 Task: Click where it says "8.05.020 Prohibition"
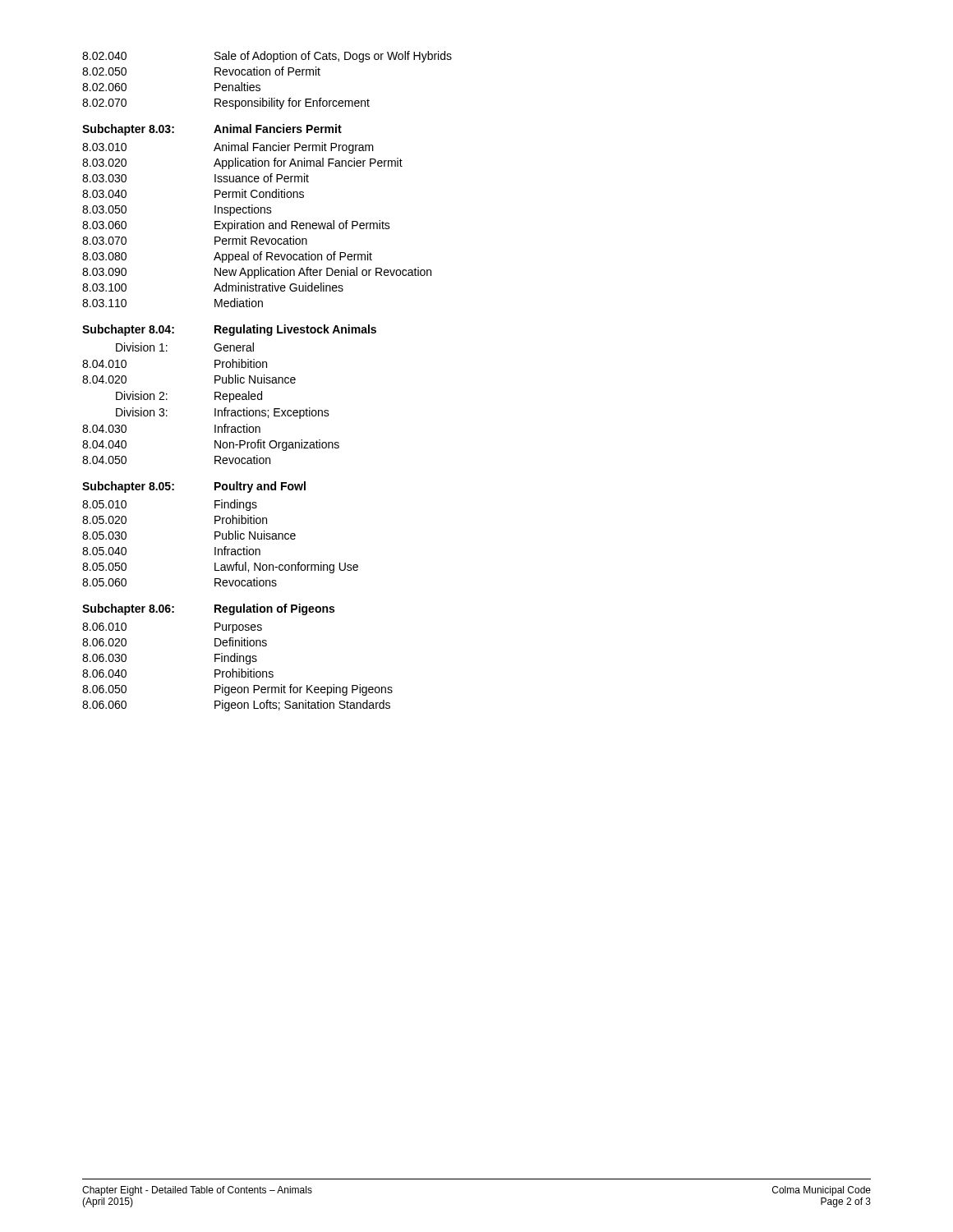click(101, 519)
